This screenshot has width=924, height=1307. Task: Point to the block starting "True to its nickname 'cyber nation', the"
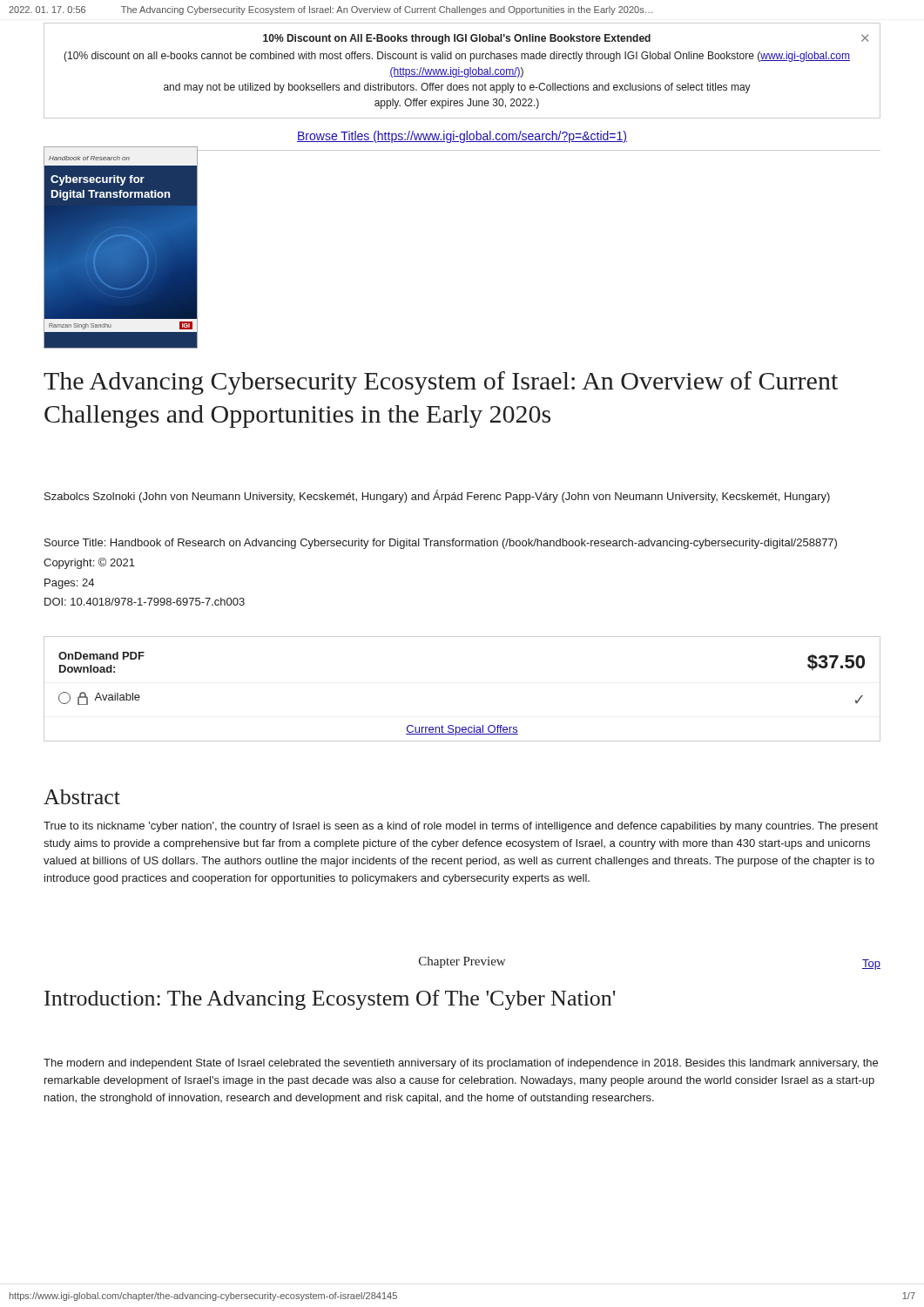click(461, 852)
